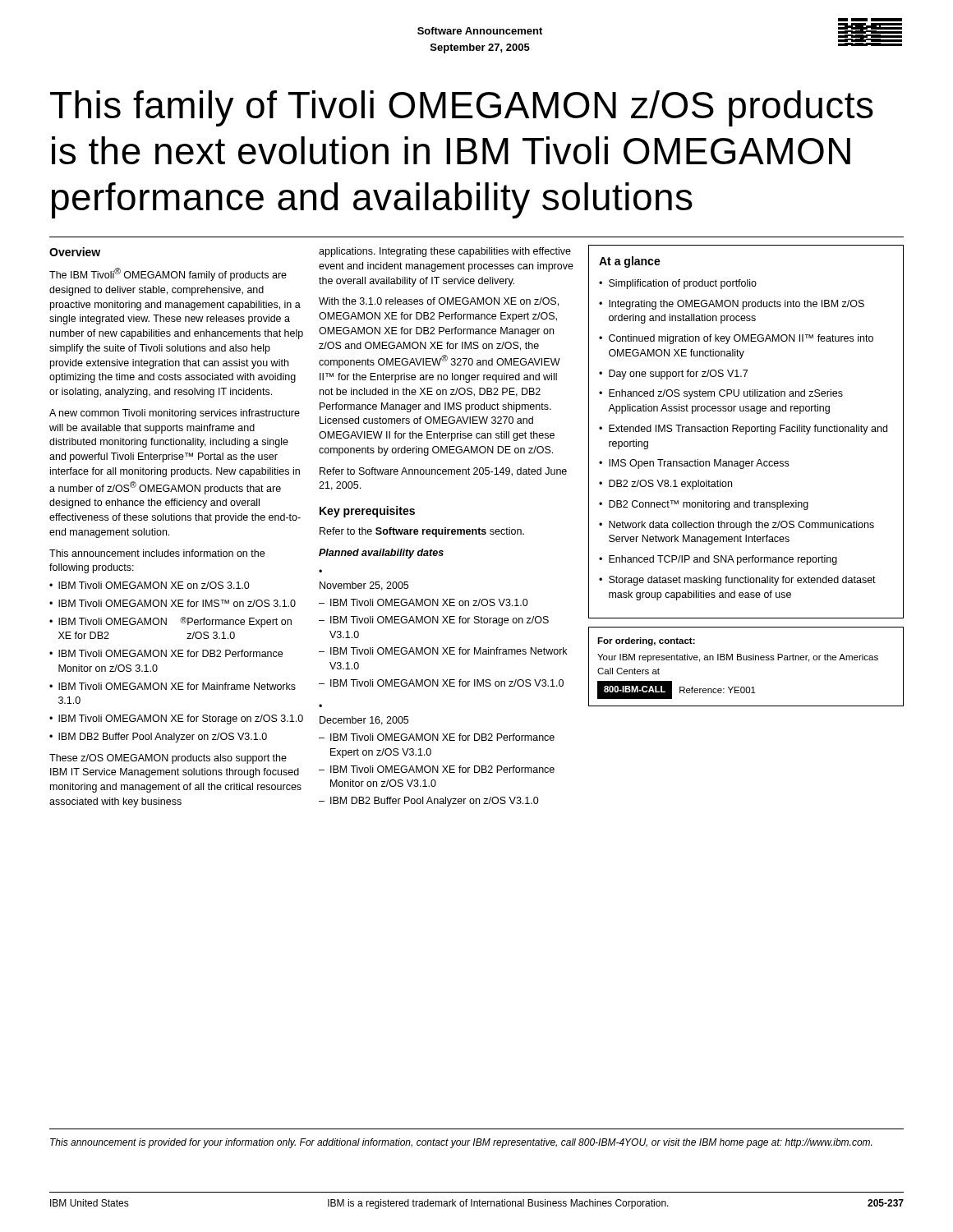Click on the text starting "Simplification of product portfolio"
The image size is (953, 1232).
click(682, 283)
